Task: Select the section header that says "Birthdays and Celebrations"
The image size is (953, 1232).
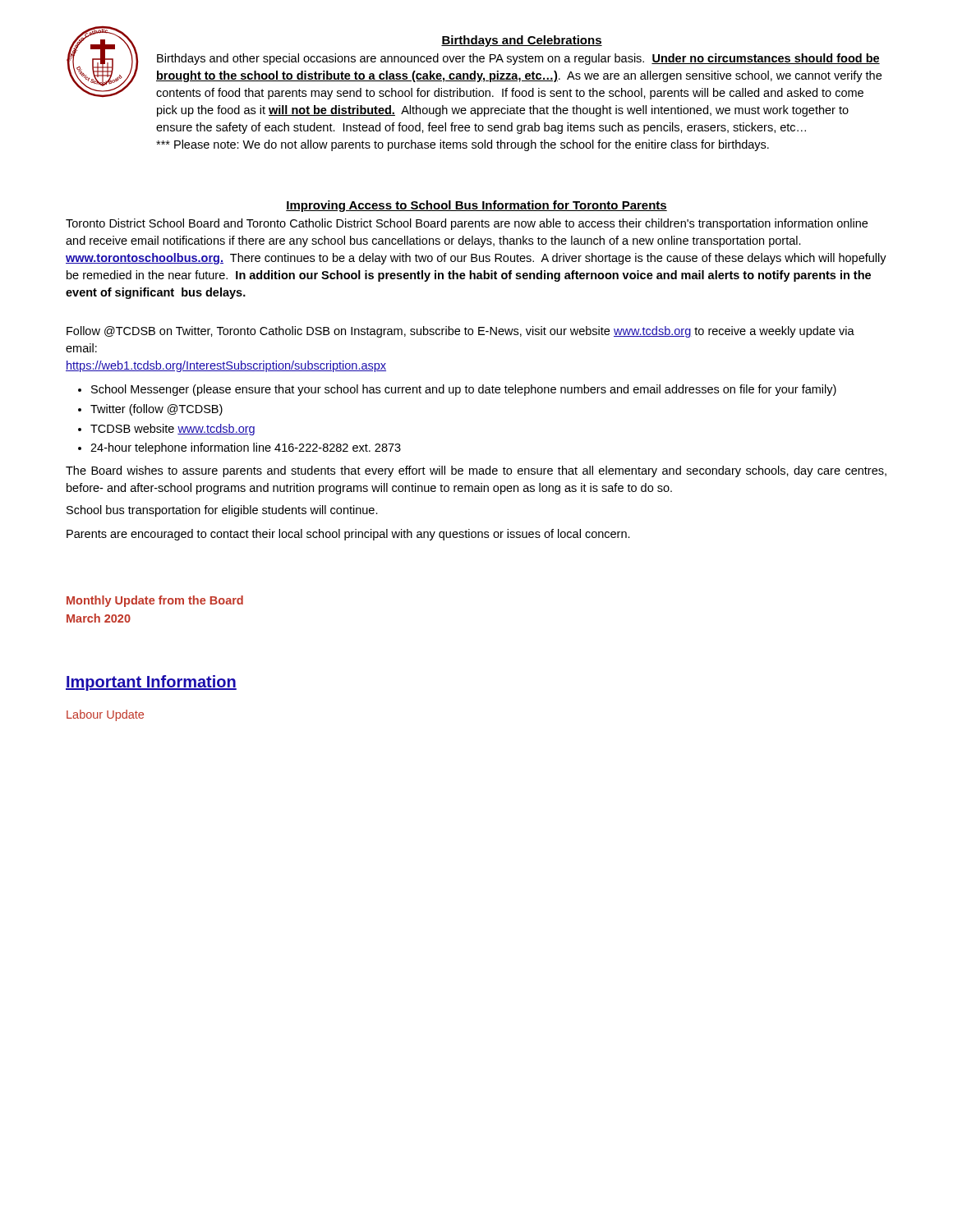Action: pyautogui.click(x=522, y=40)
